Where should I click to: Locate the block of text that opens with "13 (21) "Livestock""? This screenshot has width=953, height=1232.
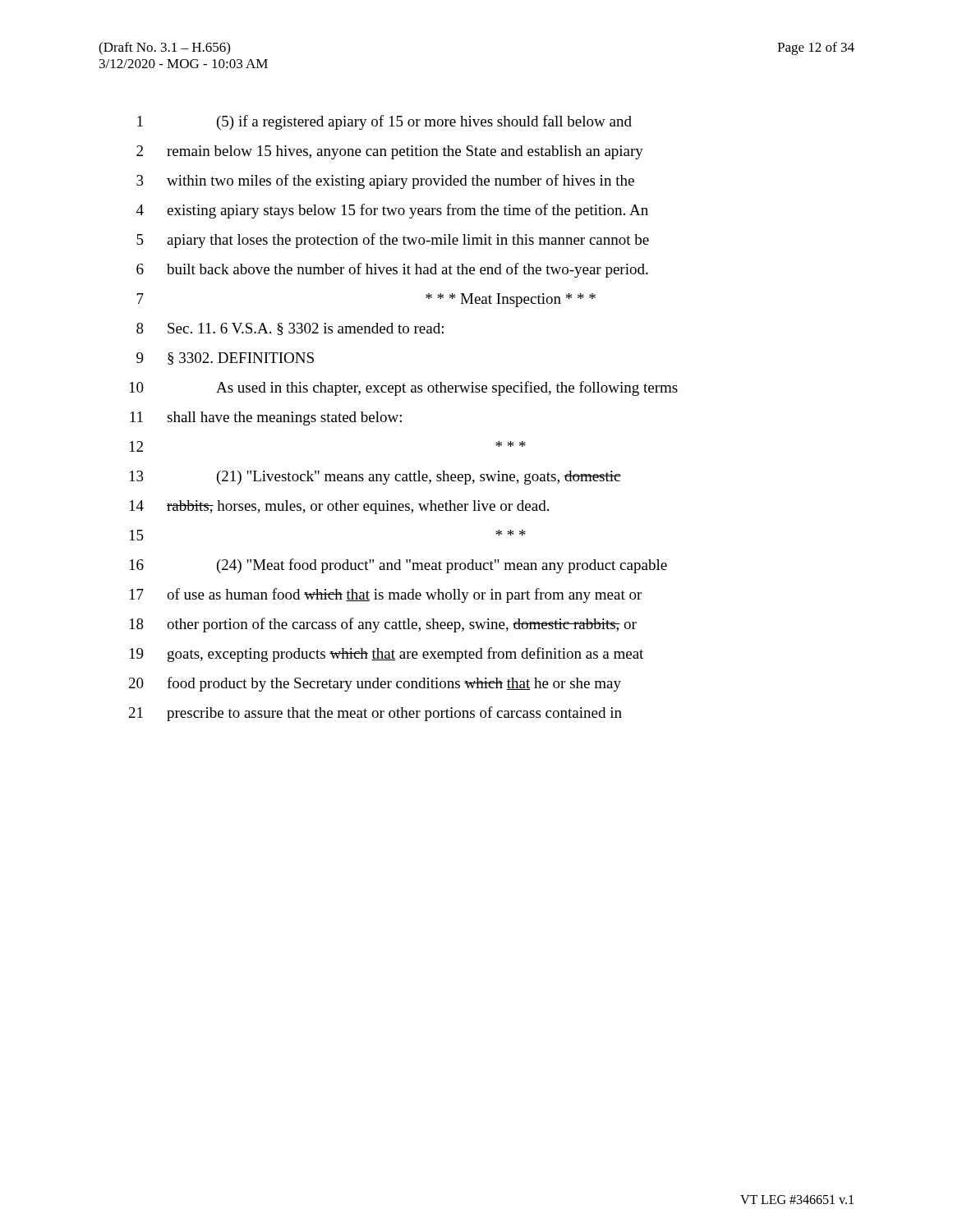click(x=476, y=476)
